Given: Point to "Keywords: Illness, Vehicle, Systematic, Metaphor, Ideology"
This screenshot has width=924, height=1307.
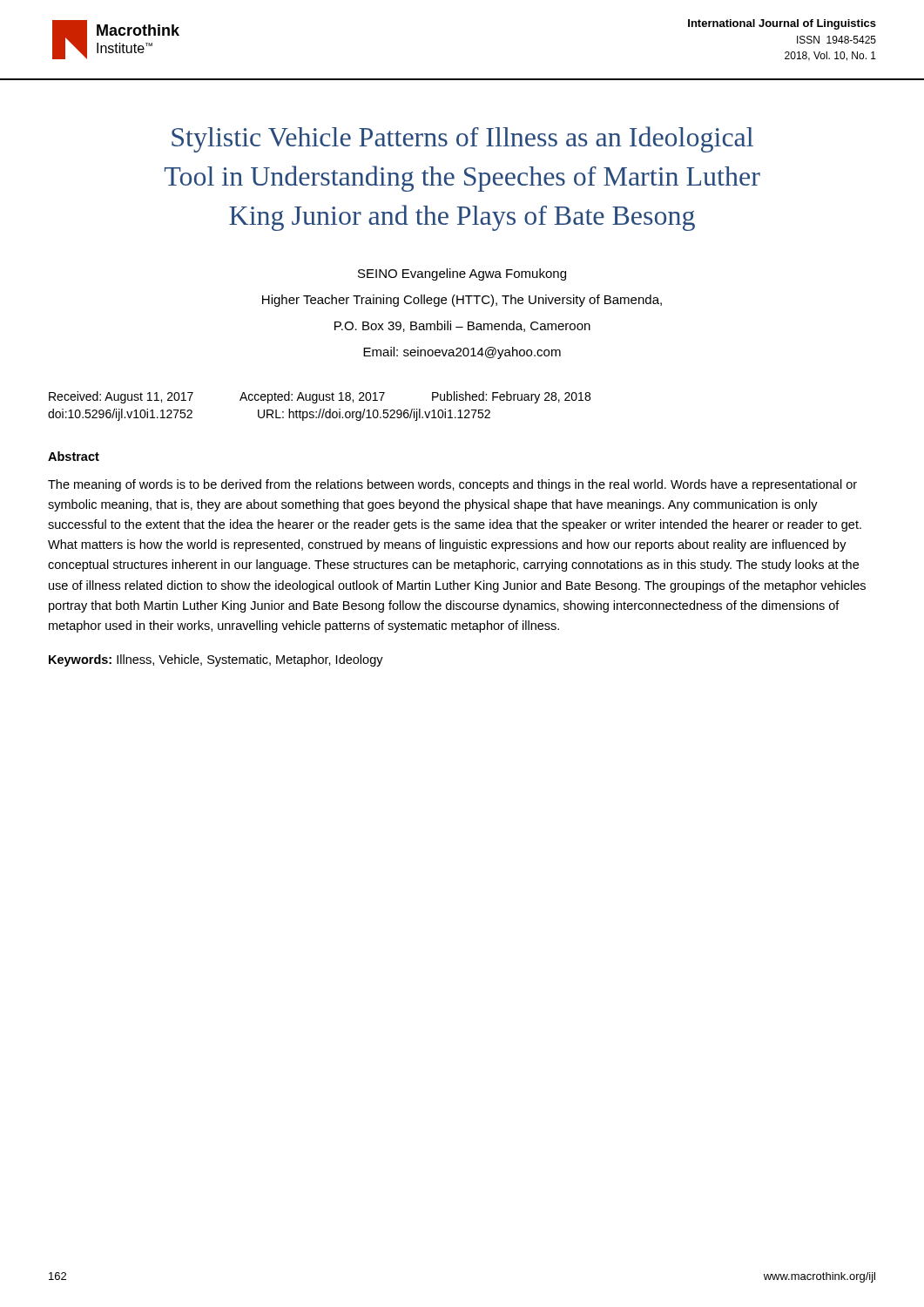Looking at the screenshot, I should (215, 660).
